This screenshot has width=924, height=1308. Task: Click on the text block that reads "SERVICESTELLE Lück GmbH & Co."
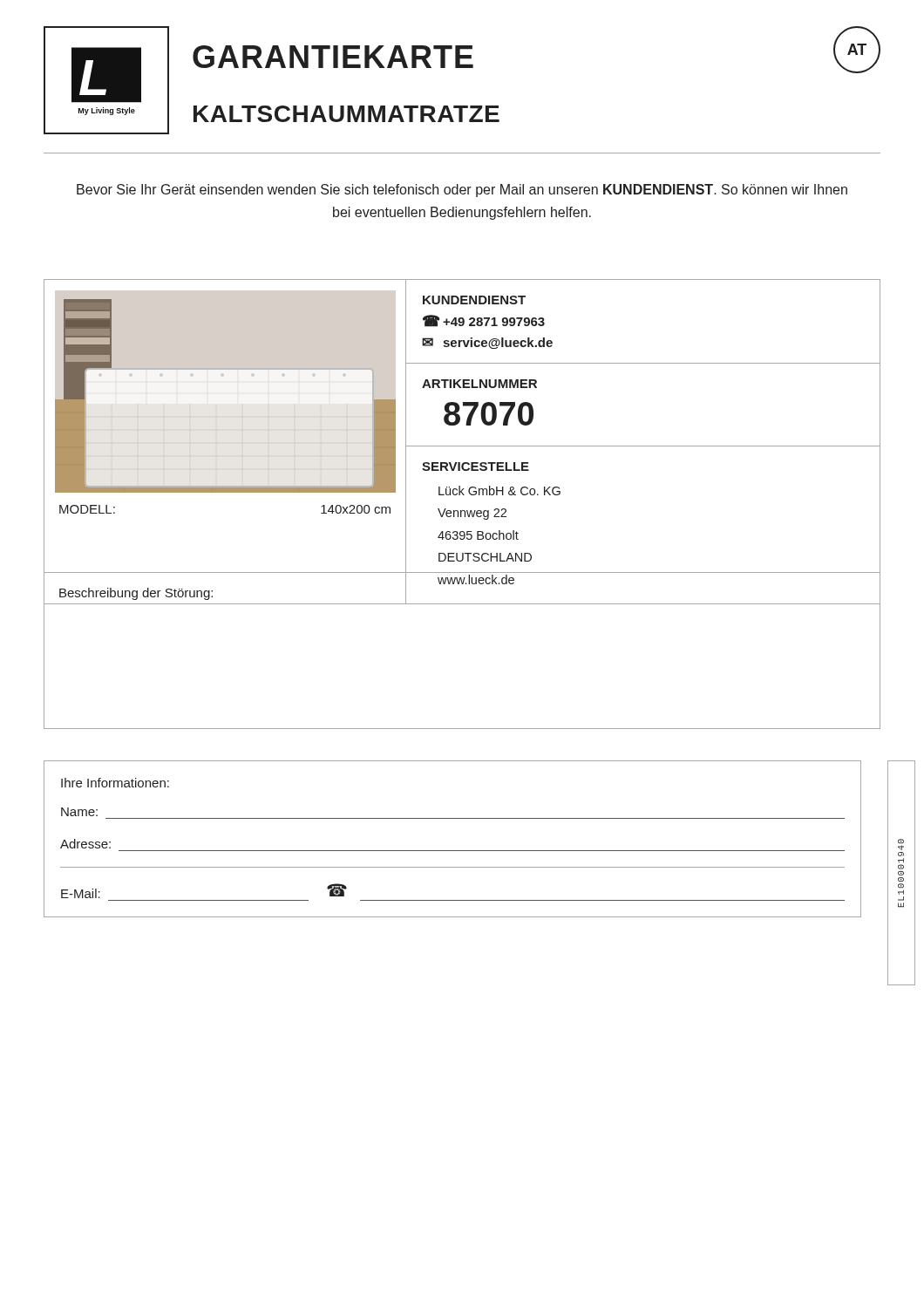pyautogui.click(x=476, y=467)
